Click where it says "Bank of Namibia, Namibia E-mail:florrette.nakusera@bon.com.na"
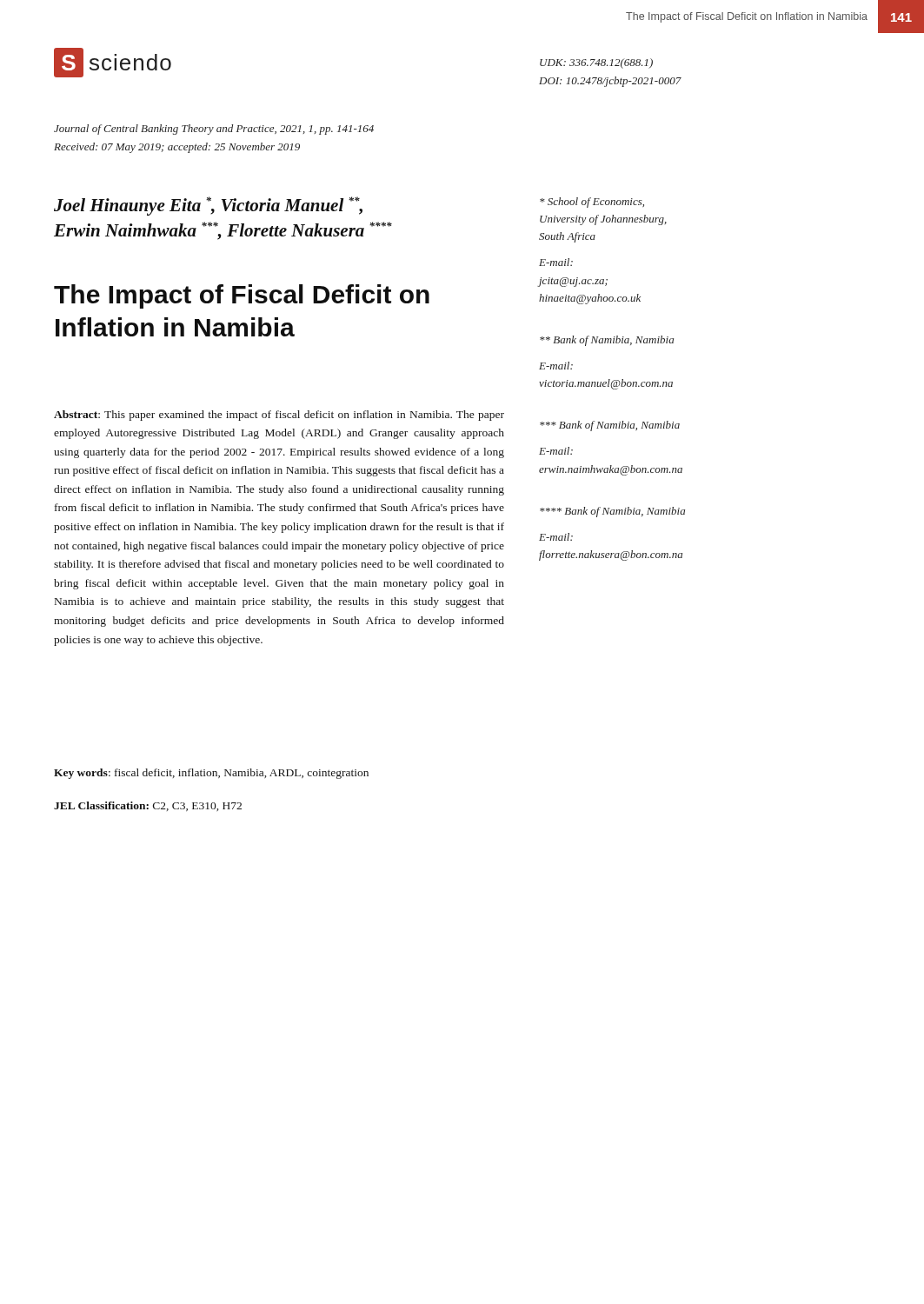Screen dimensions: 1304x924 pos(612,512)
